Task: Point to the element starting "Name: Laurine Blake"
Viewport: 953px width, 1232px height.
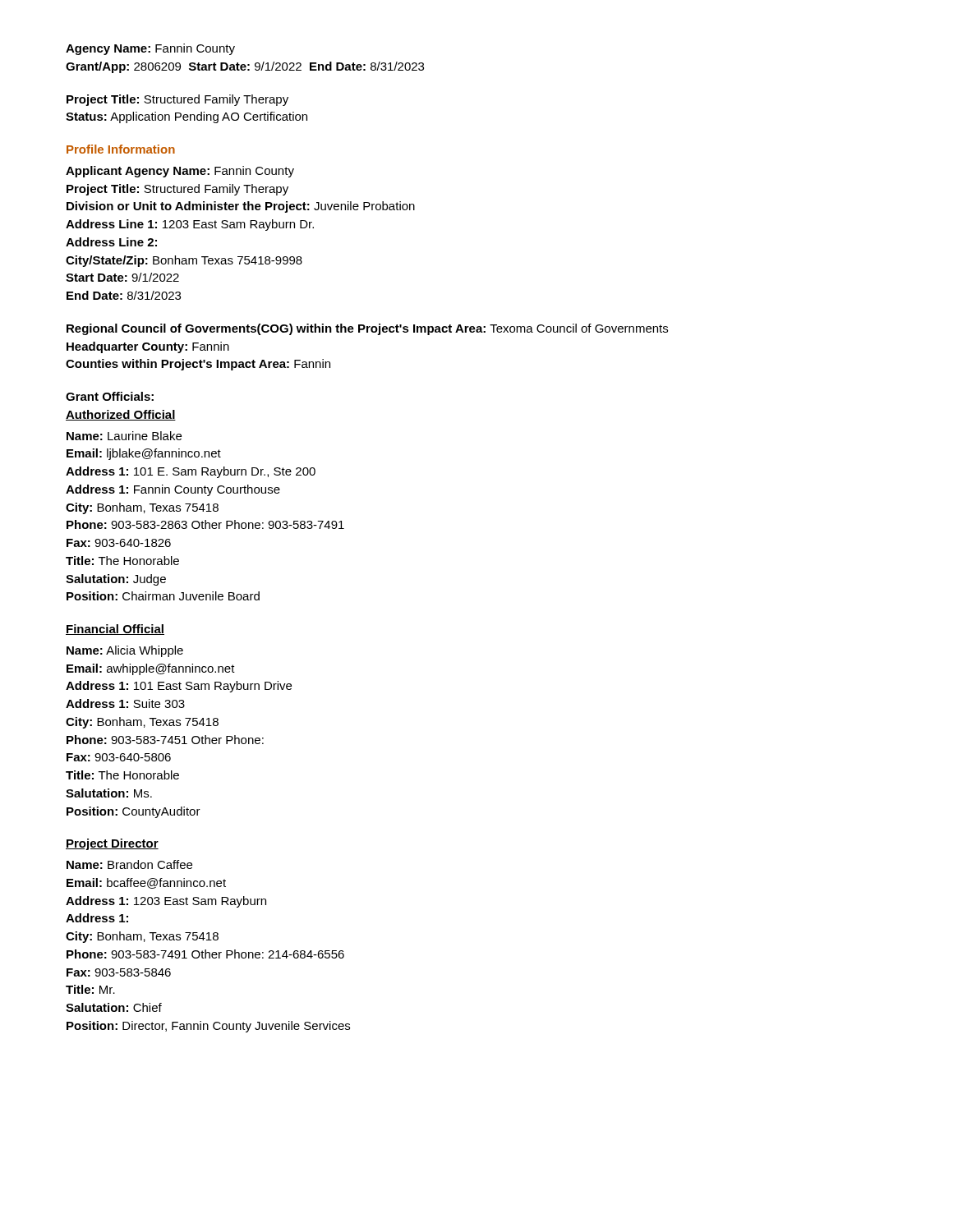Action: point(205,516)
